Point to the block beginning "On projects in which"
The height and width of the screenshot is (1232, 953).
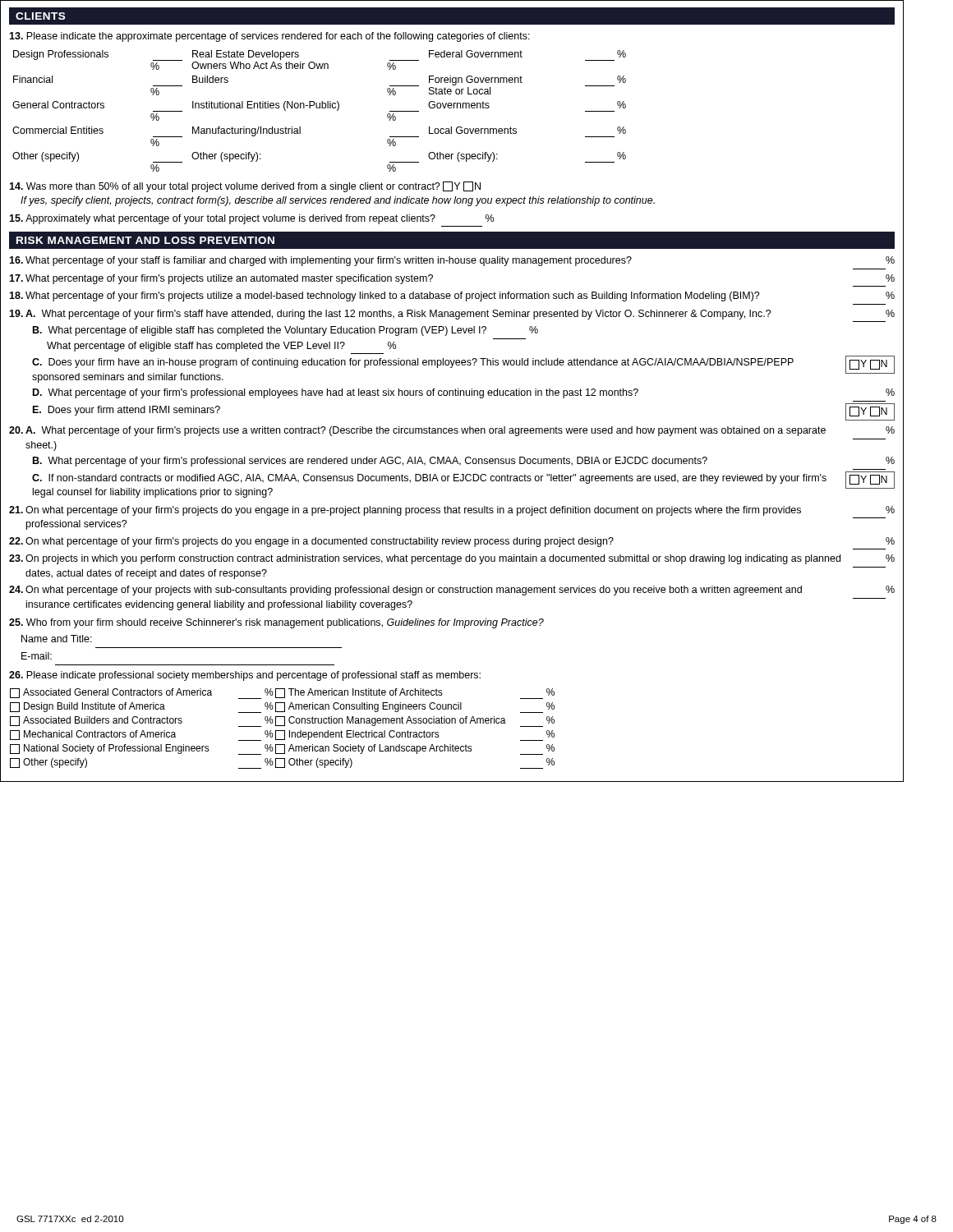(452, 566)
